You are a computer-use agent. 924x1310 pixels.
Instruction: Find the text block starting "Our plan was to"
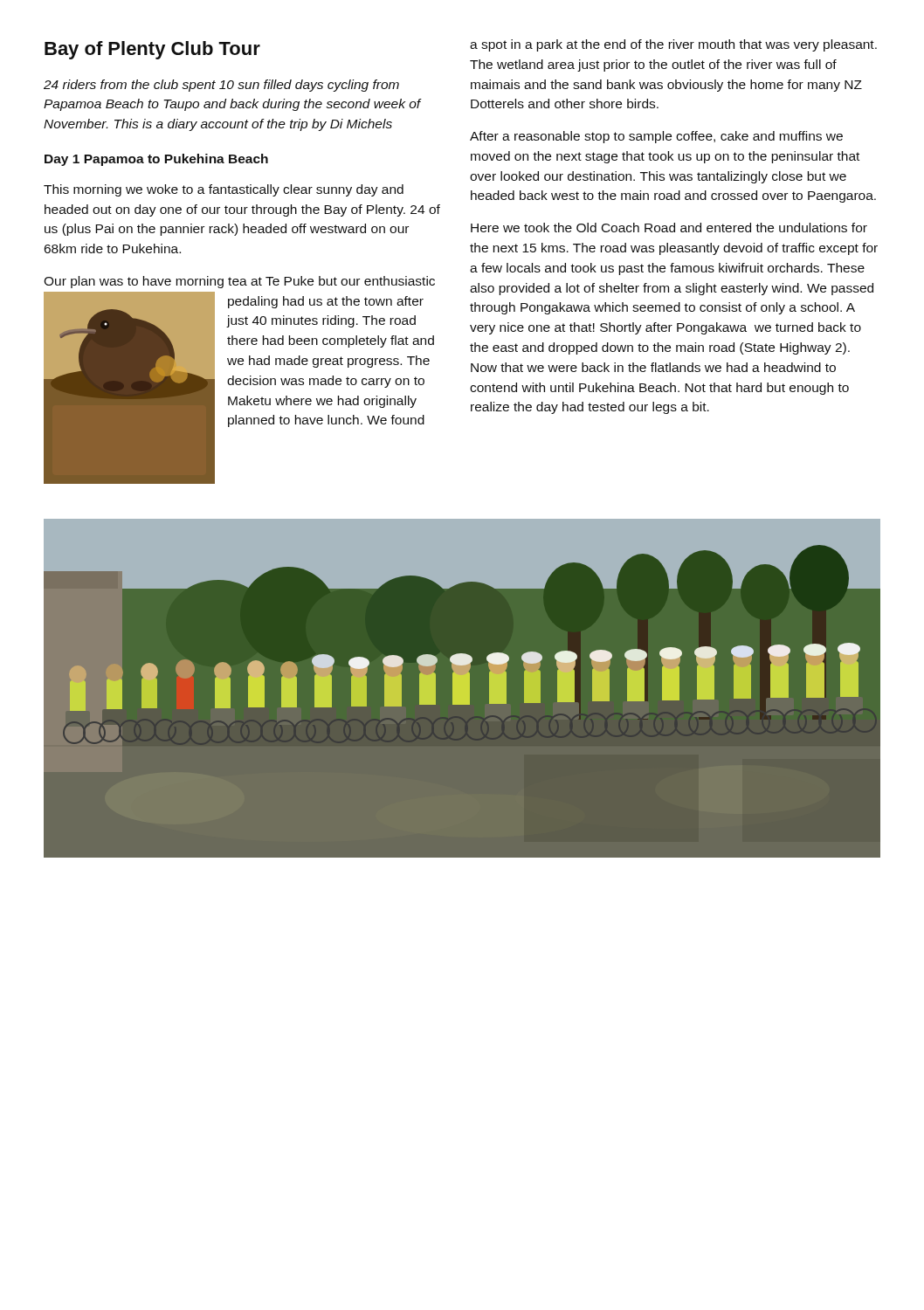click(240, 378)
